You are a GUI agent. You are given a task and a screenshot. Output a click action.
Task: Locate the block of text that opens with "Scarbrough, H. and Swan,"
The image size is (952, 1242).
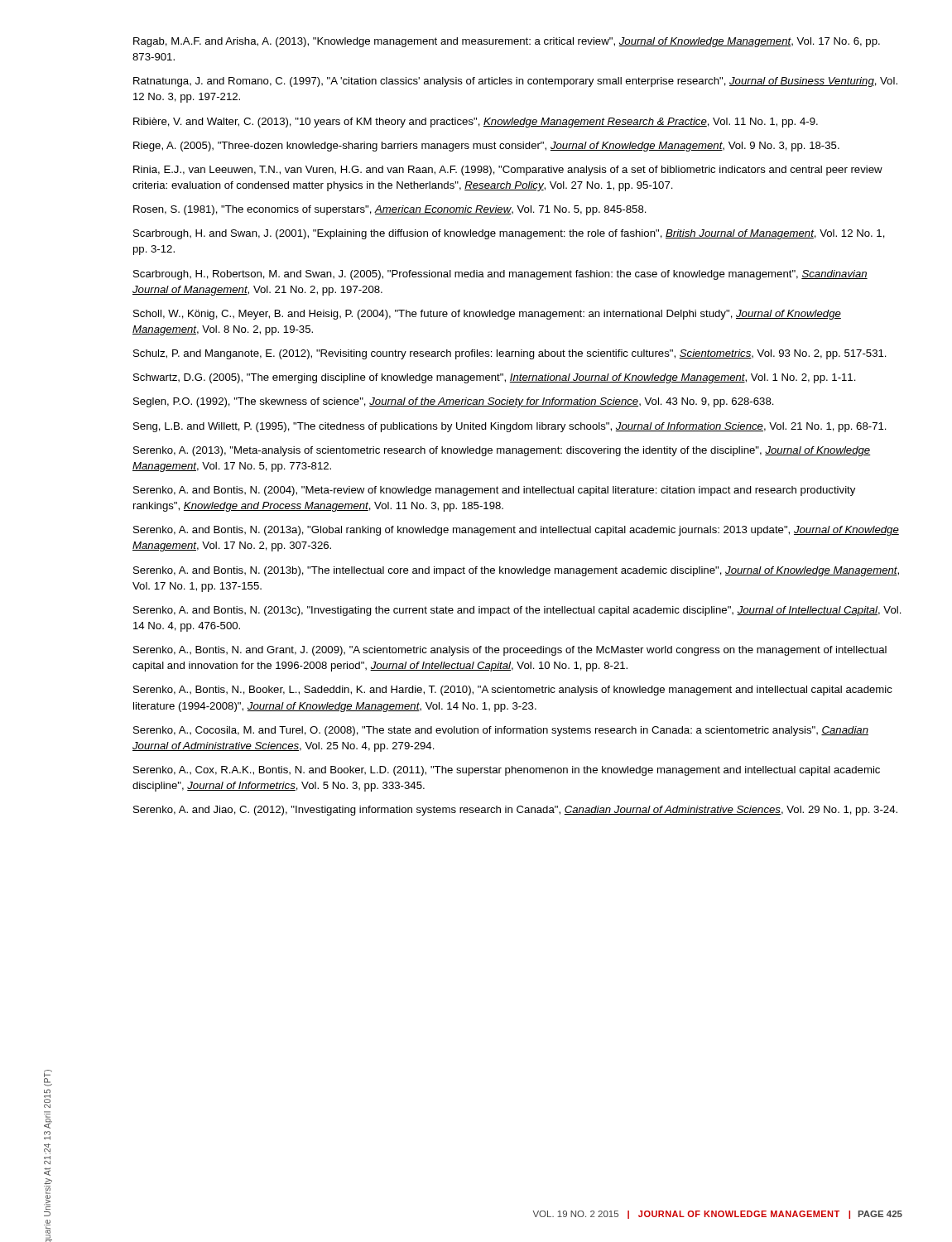tap(509, 241)
